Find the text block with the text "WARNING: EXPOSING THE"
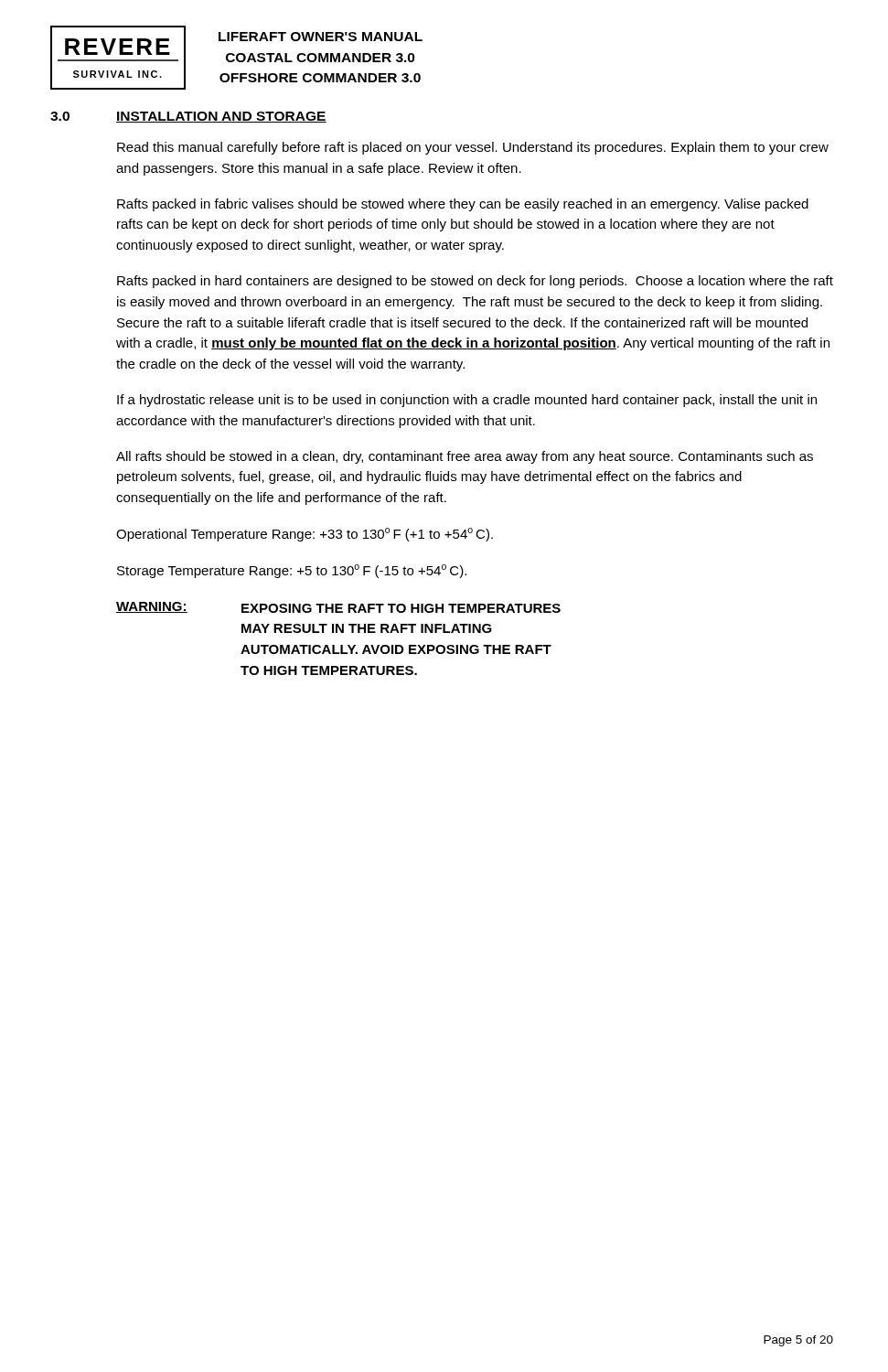 point(339,639)
